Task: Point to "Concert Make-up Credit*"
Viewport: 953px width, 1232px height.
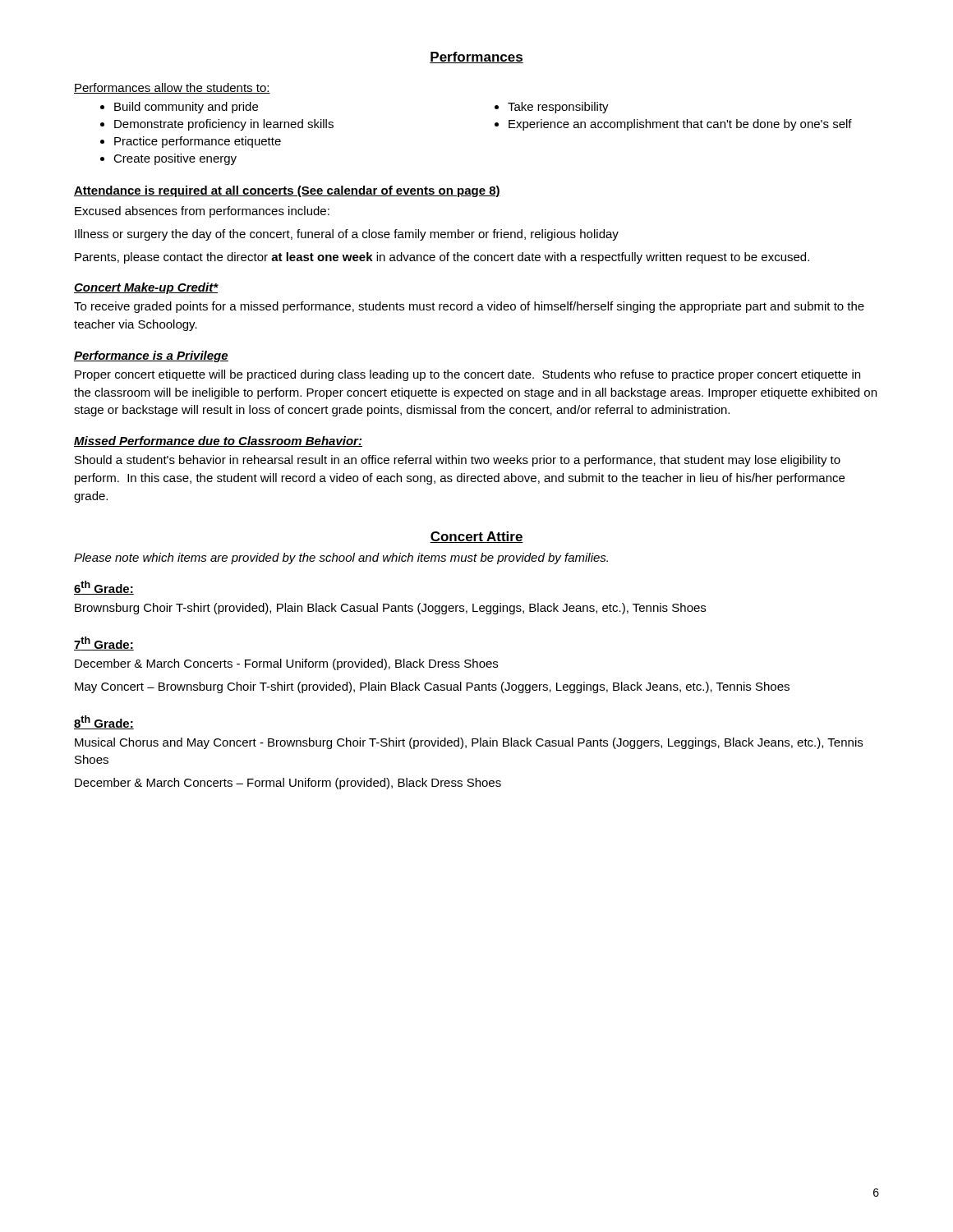Action: pyautogui.click(x=146, y=287)
